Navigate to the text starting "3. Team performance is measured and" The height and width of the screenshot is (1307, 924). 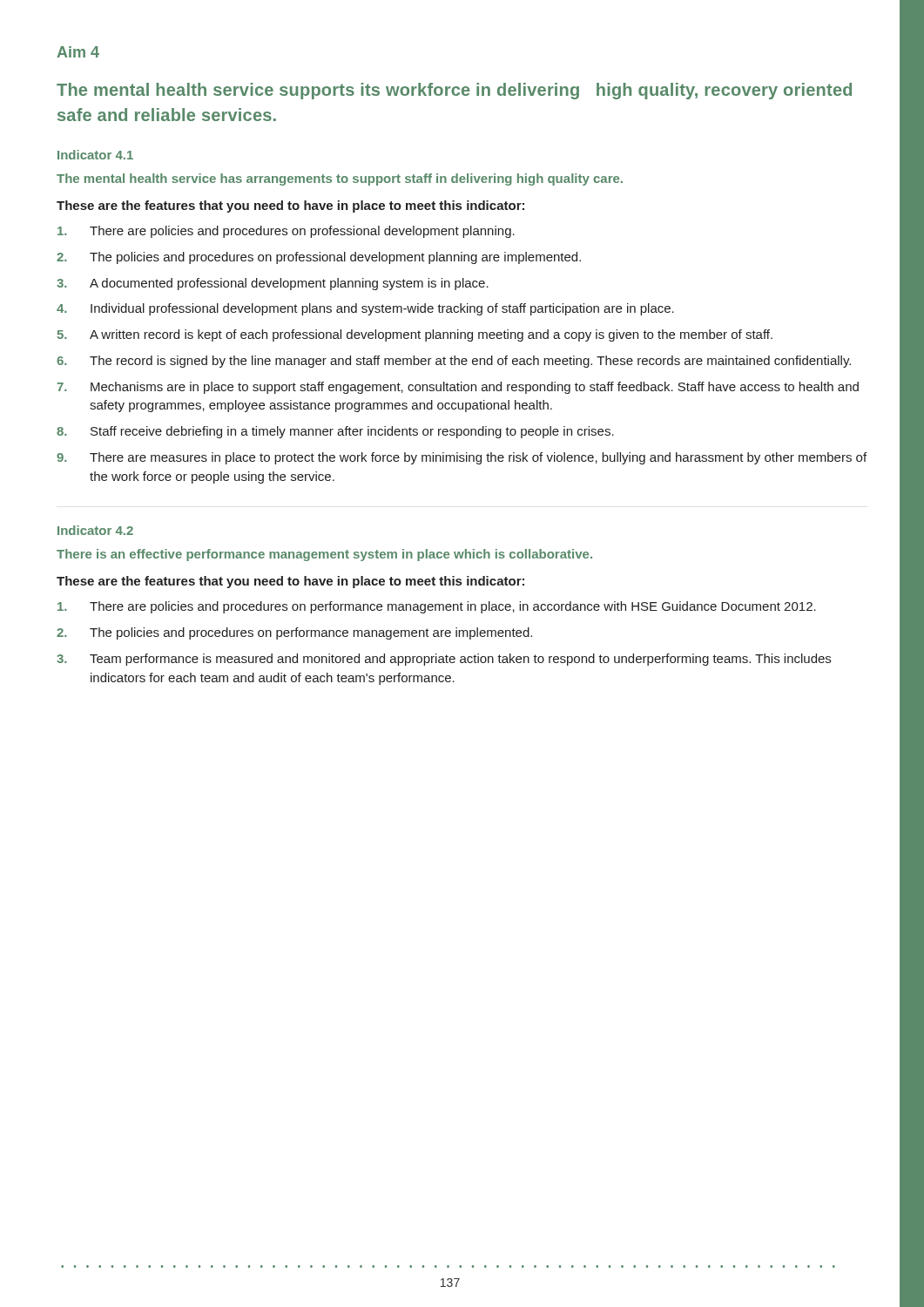coord(462,668)
